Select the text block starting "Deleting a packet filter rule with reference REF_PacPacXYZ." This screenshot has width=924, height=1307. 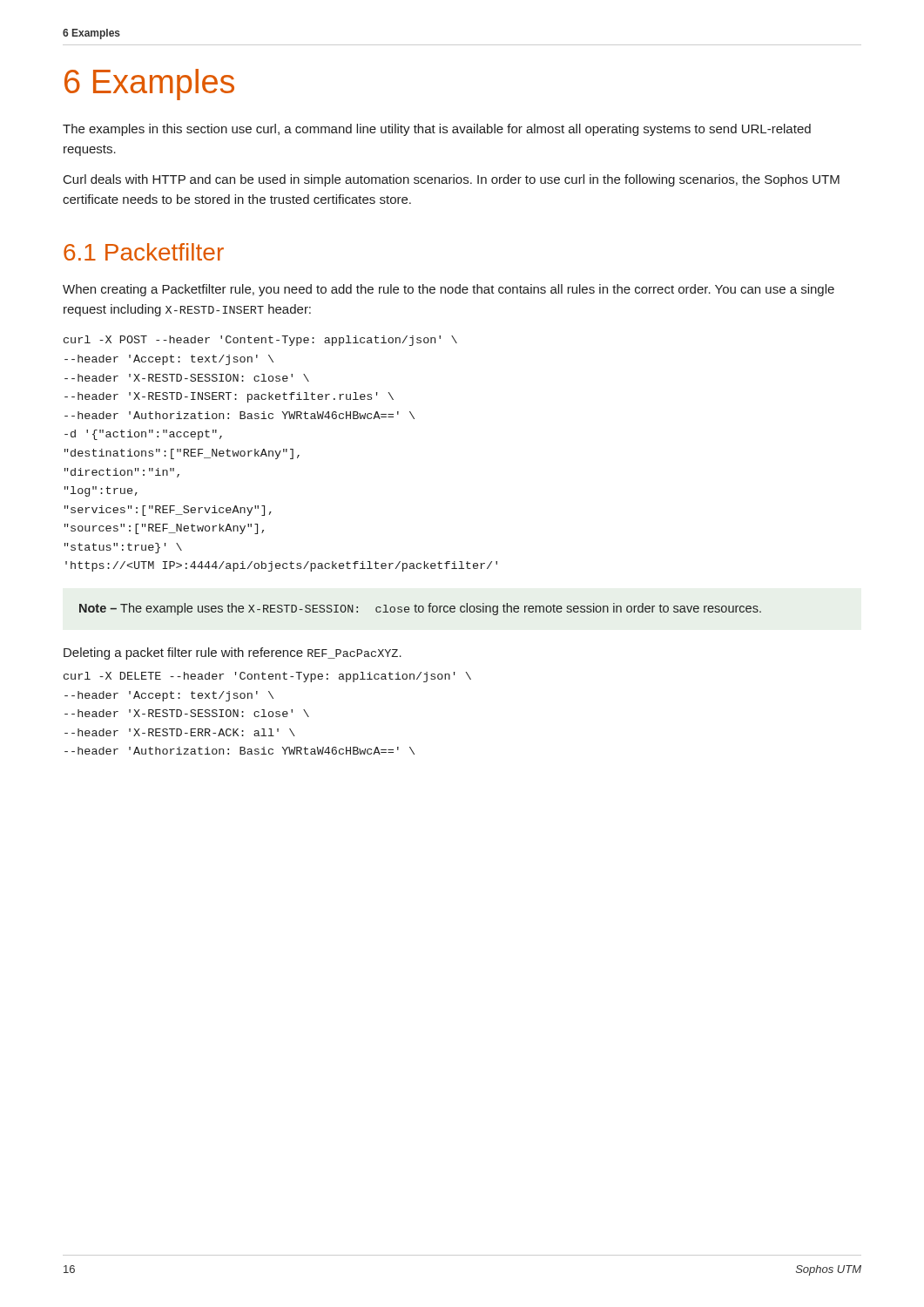[233, 654]
